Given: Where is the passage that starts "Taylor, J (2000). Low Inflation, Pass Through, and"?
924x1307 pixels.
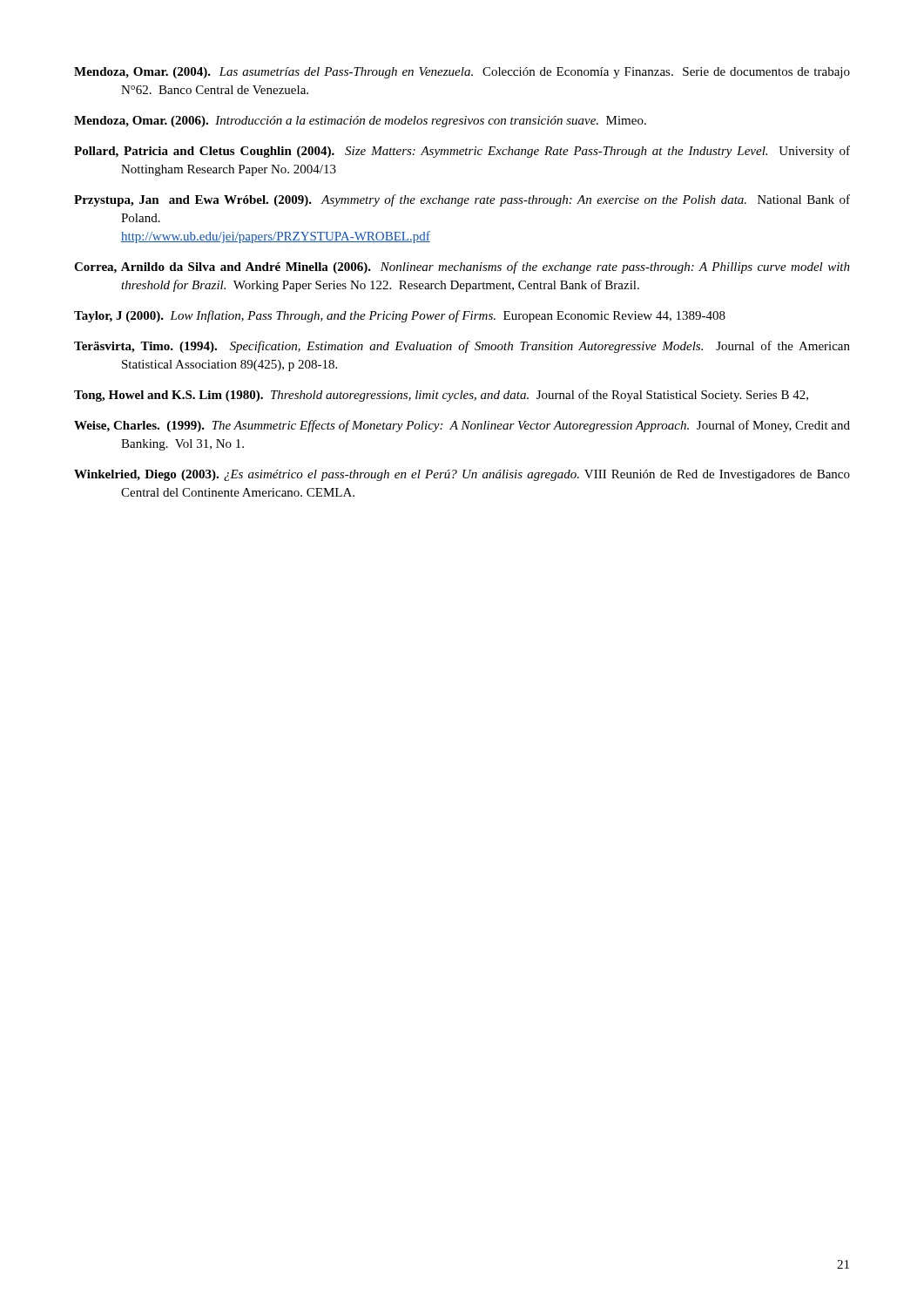Looking at the screenshot, I should (400, 315).
